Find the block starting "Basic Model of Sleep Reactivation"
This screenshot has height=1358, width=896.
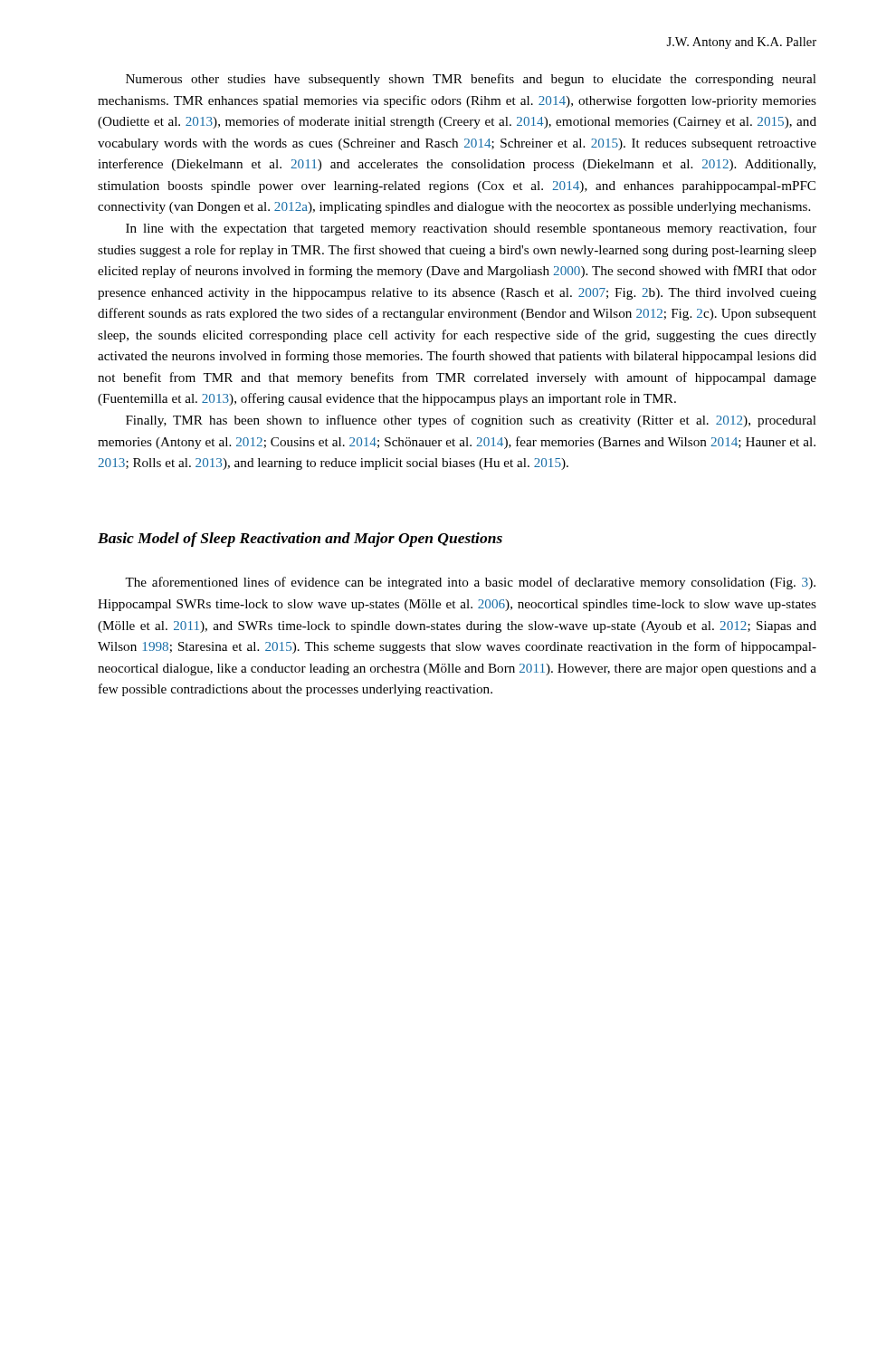point(457,538)
